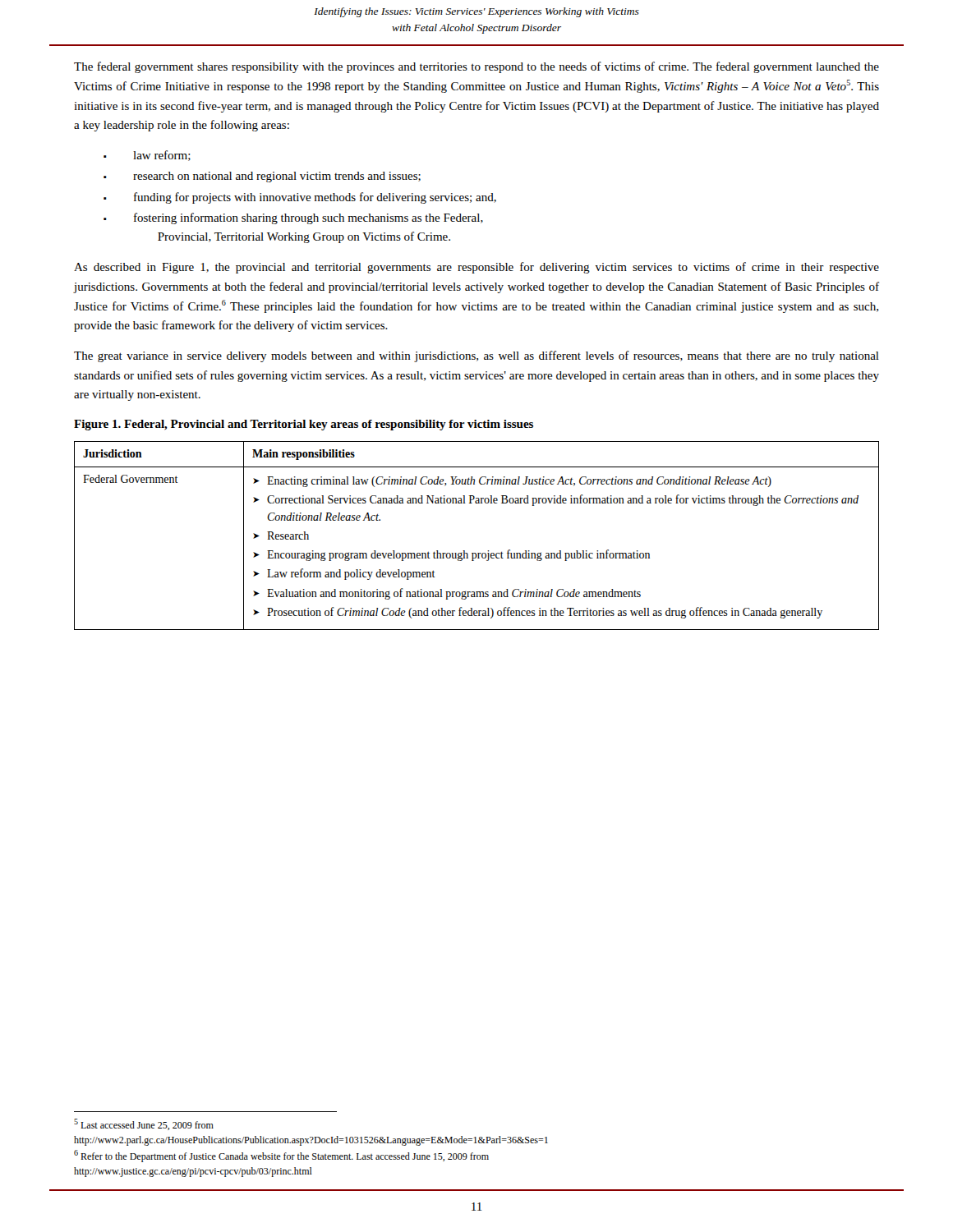Locate the text starting "Figure 1. Federal, Provincial"
The height and width of the screenshot is (1232, 953).
(x=304, y=424)
